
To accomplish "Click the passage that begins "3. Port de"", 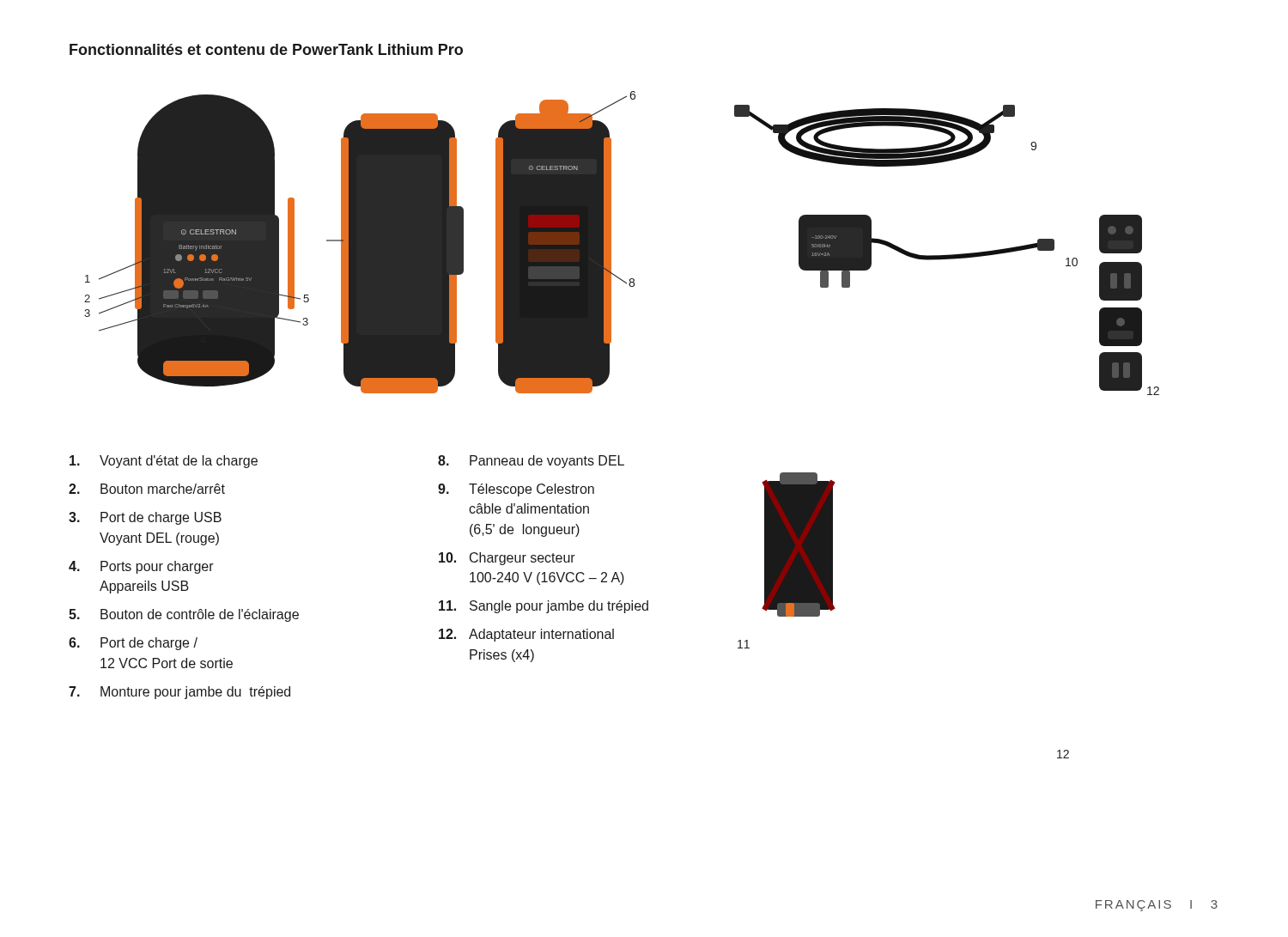I will tap(145, 528).
